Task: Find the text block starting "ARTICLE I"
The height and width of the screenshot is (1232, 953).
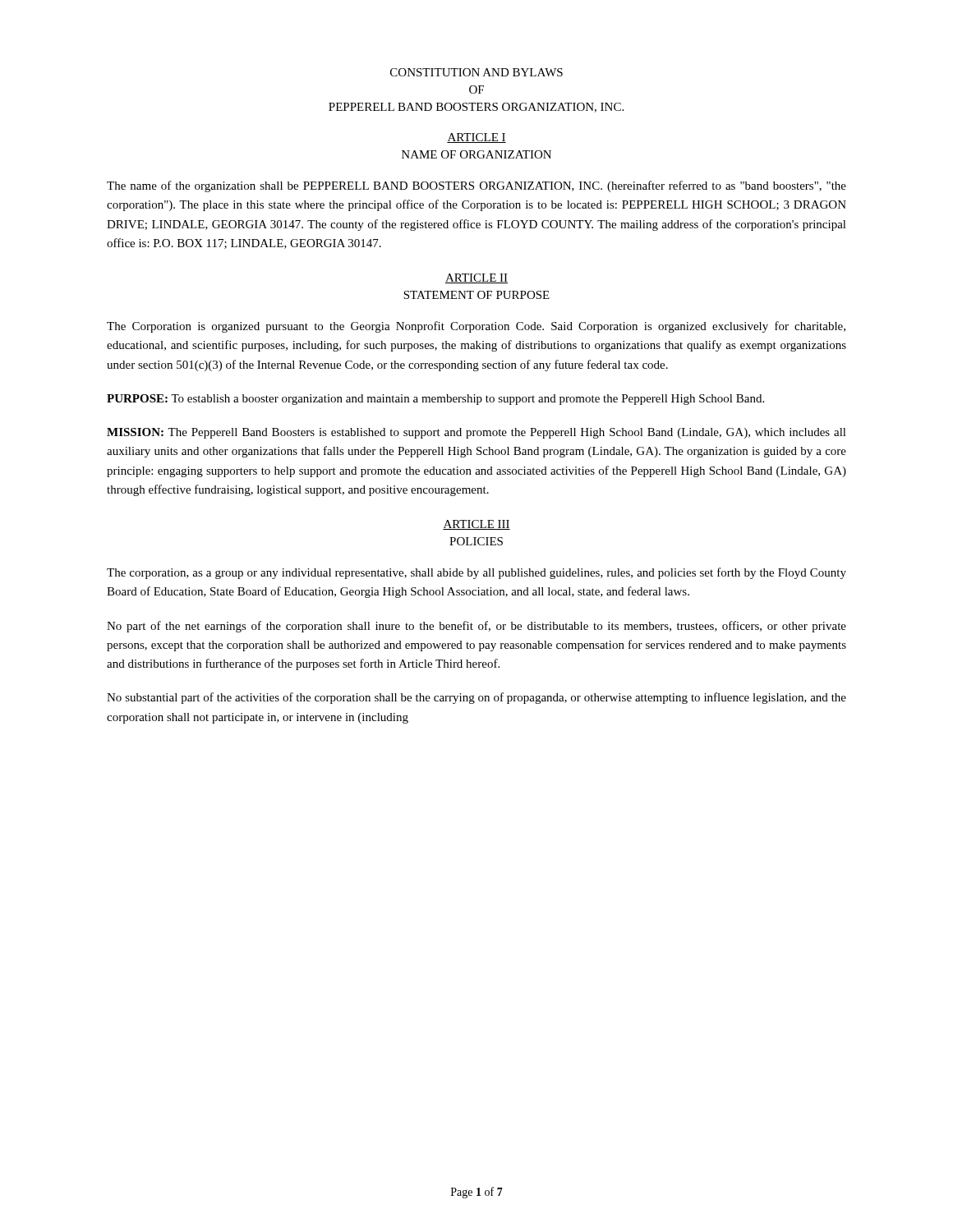Action: (476, 137)
